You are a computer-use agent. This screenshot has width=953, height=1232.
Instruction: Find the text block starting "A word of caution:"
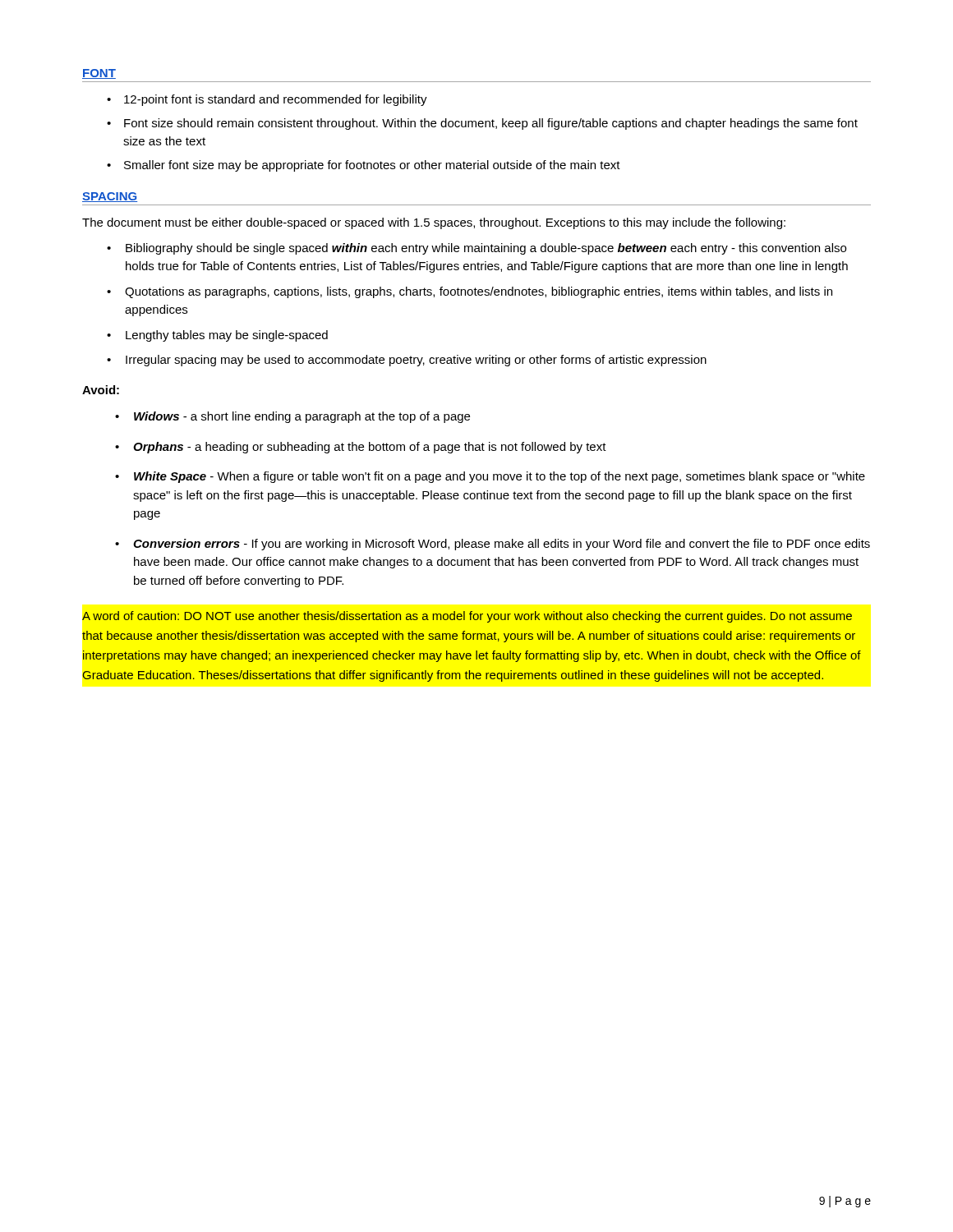[471, 645]
